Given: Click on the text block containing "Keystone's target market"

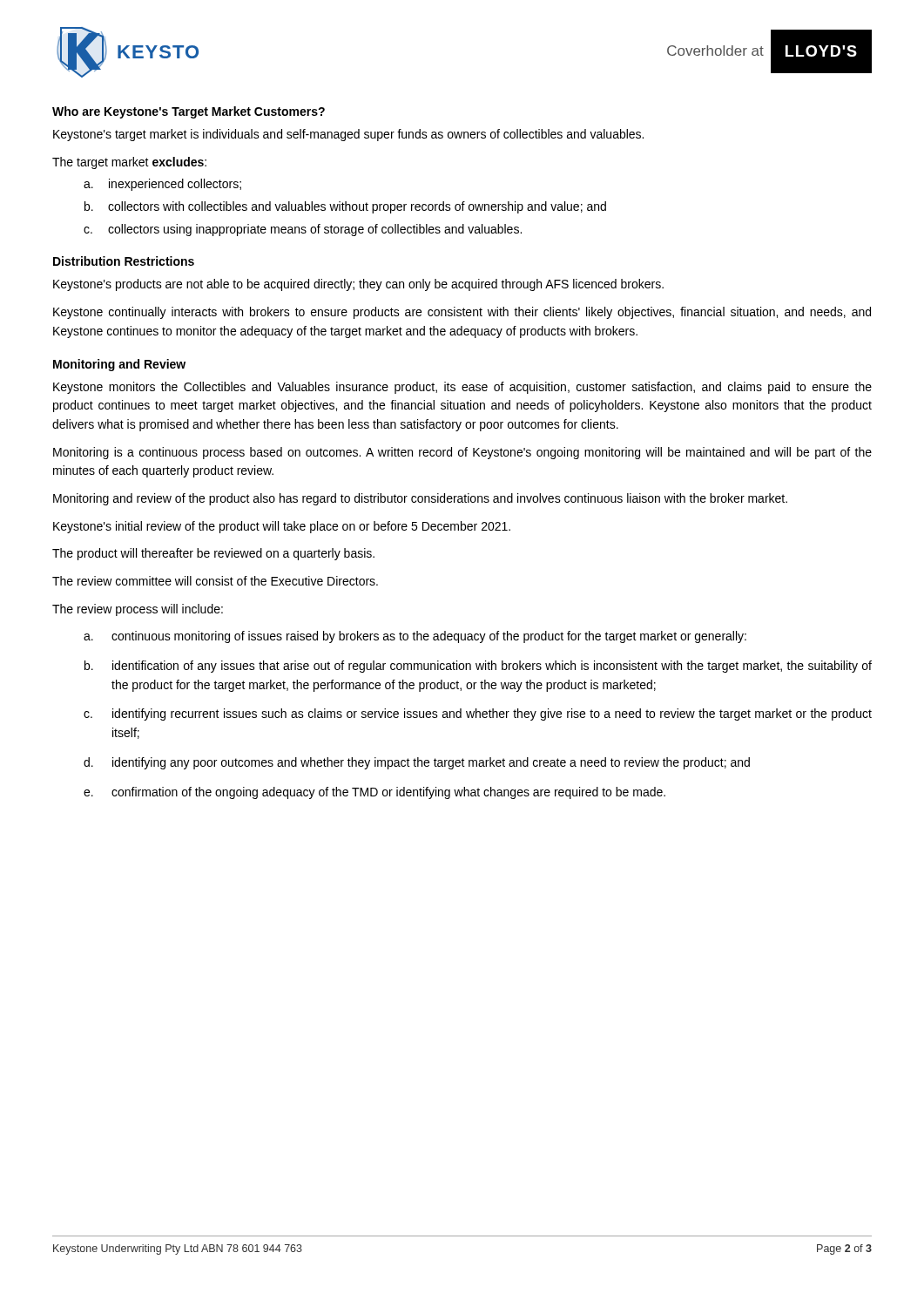Looking at the screenshot, I should [349, 134].
